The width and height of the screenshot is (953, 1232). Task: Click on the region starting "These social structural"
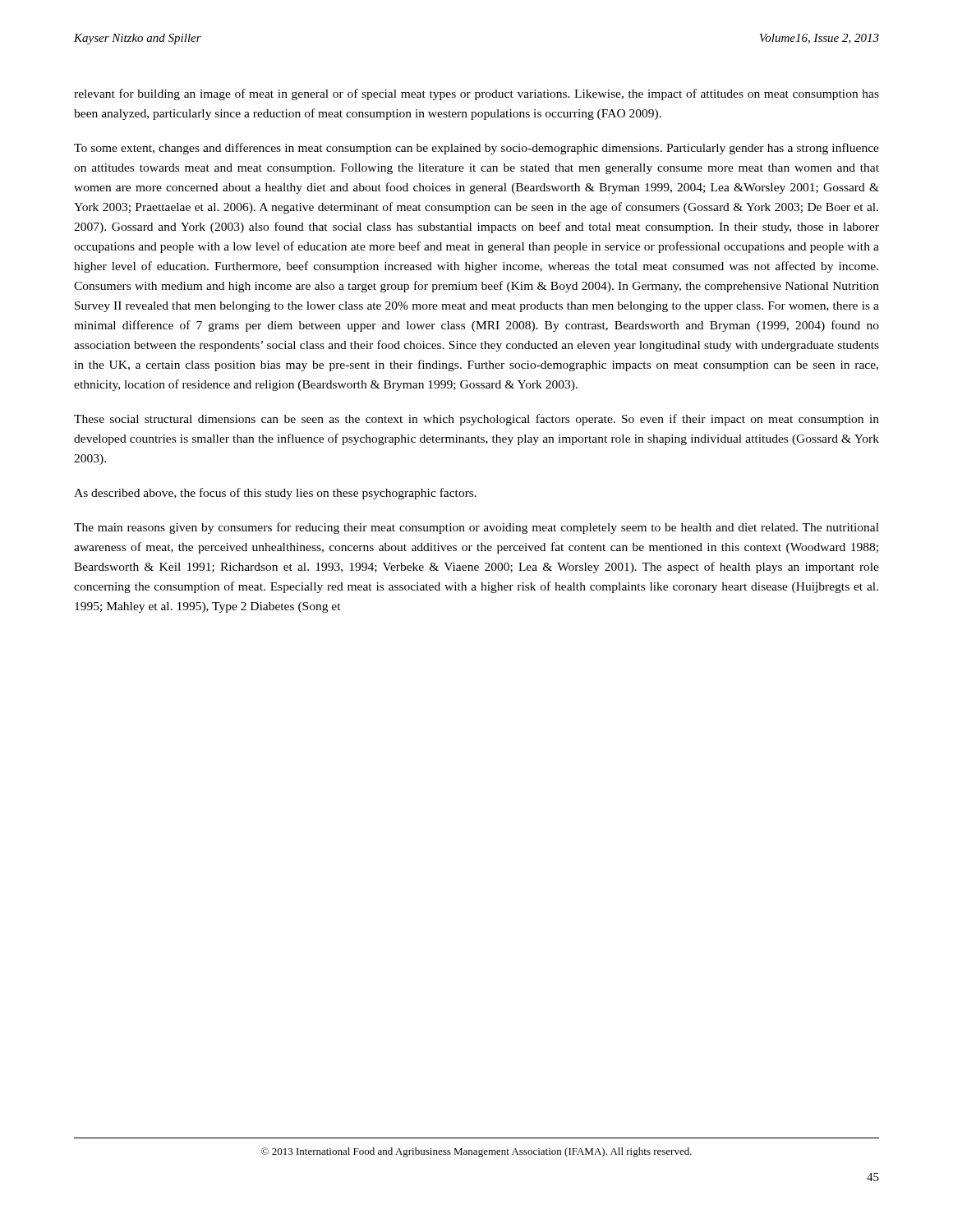point(476,439)
